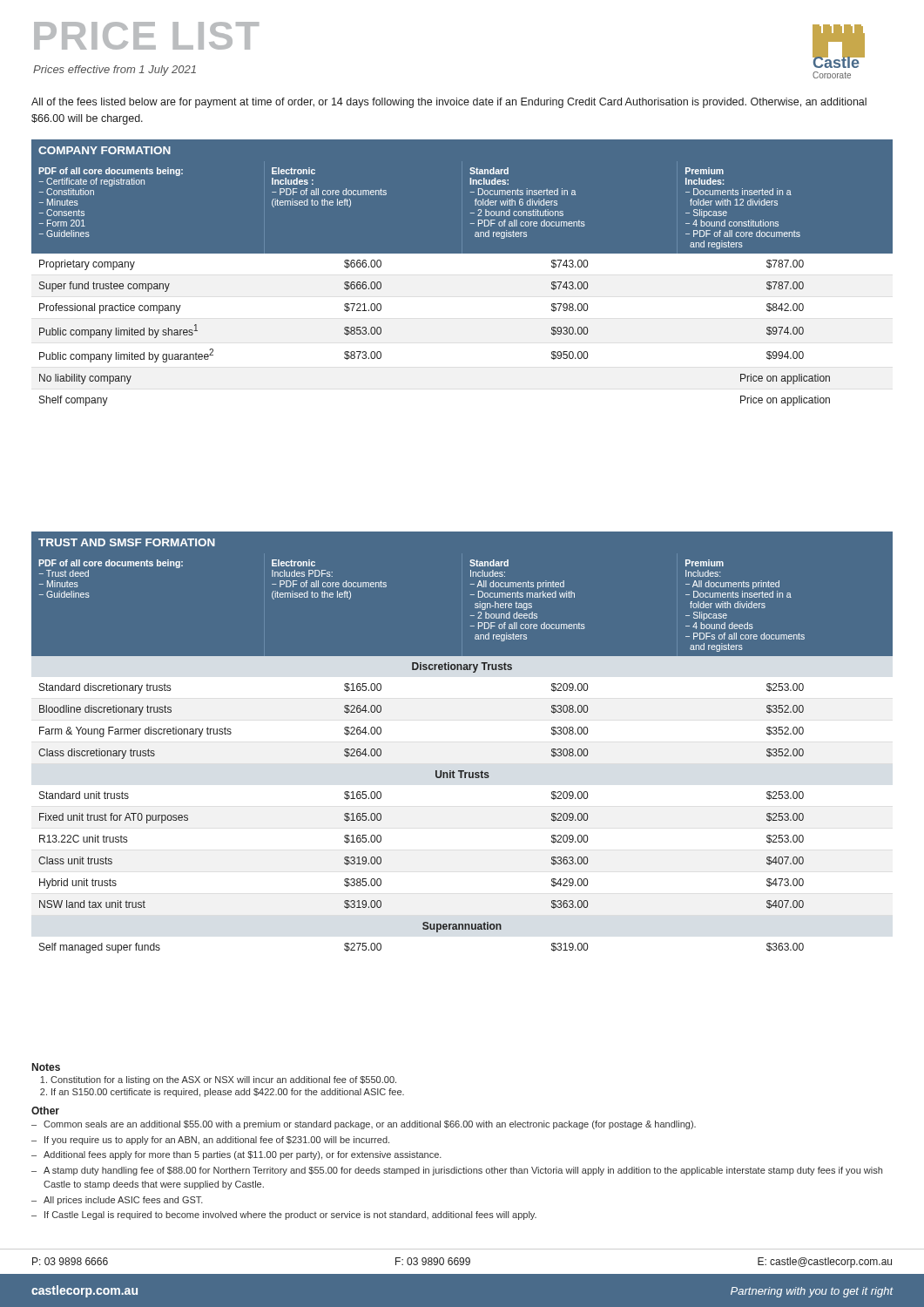The width and height of the screenshot is (924, 1307).
Task: Click on the table containing "Farm & Young"
Action: (462, 745)
